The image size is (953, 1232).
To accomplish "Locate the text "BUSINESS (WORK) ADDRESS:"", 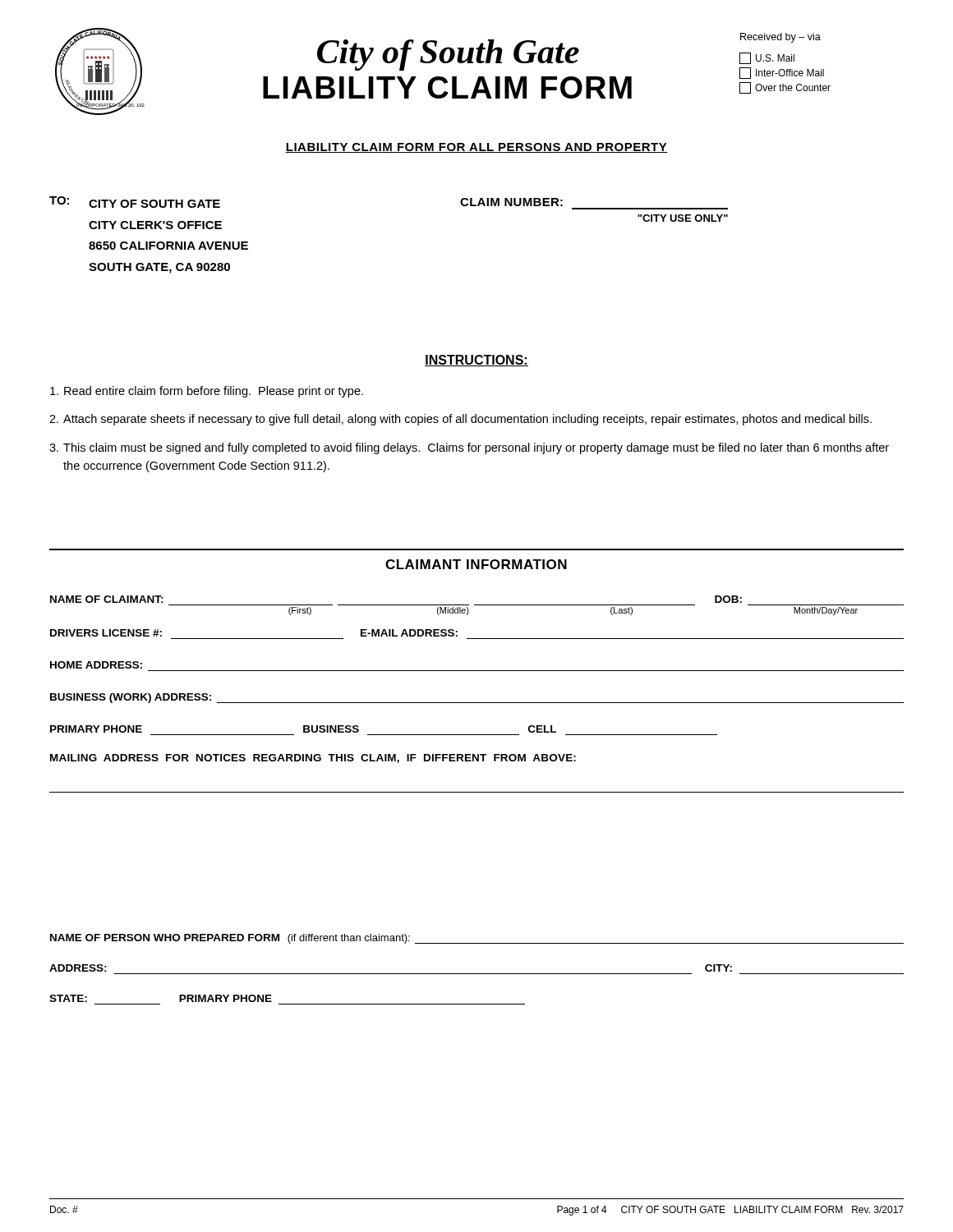I will click(x=476, y=695).
